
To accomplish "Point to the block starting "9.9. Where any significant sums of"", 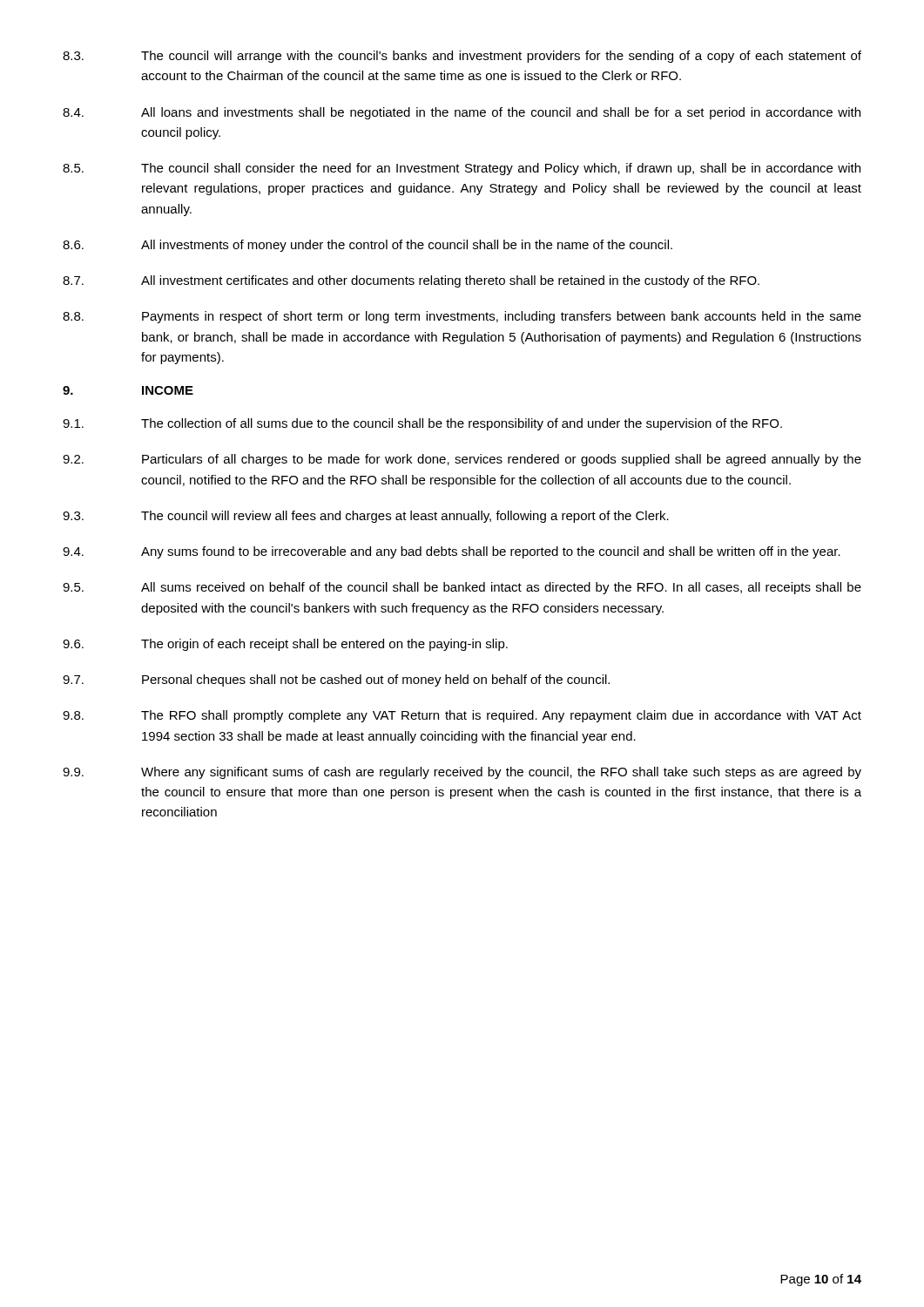I will (x=462, y=792).
